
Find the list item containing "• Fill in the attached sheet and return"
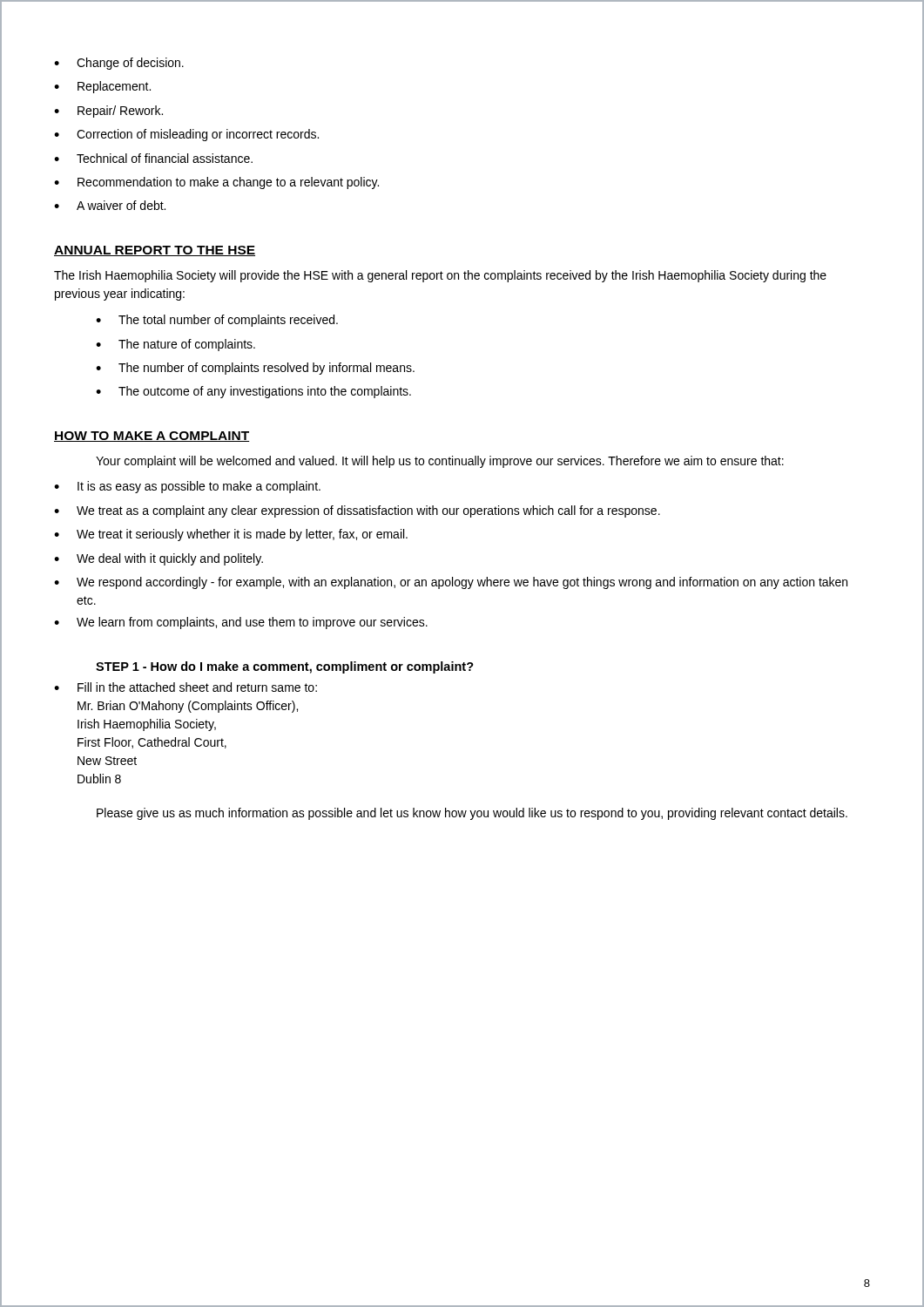point(186,734)
